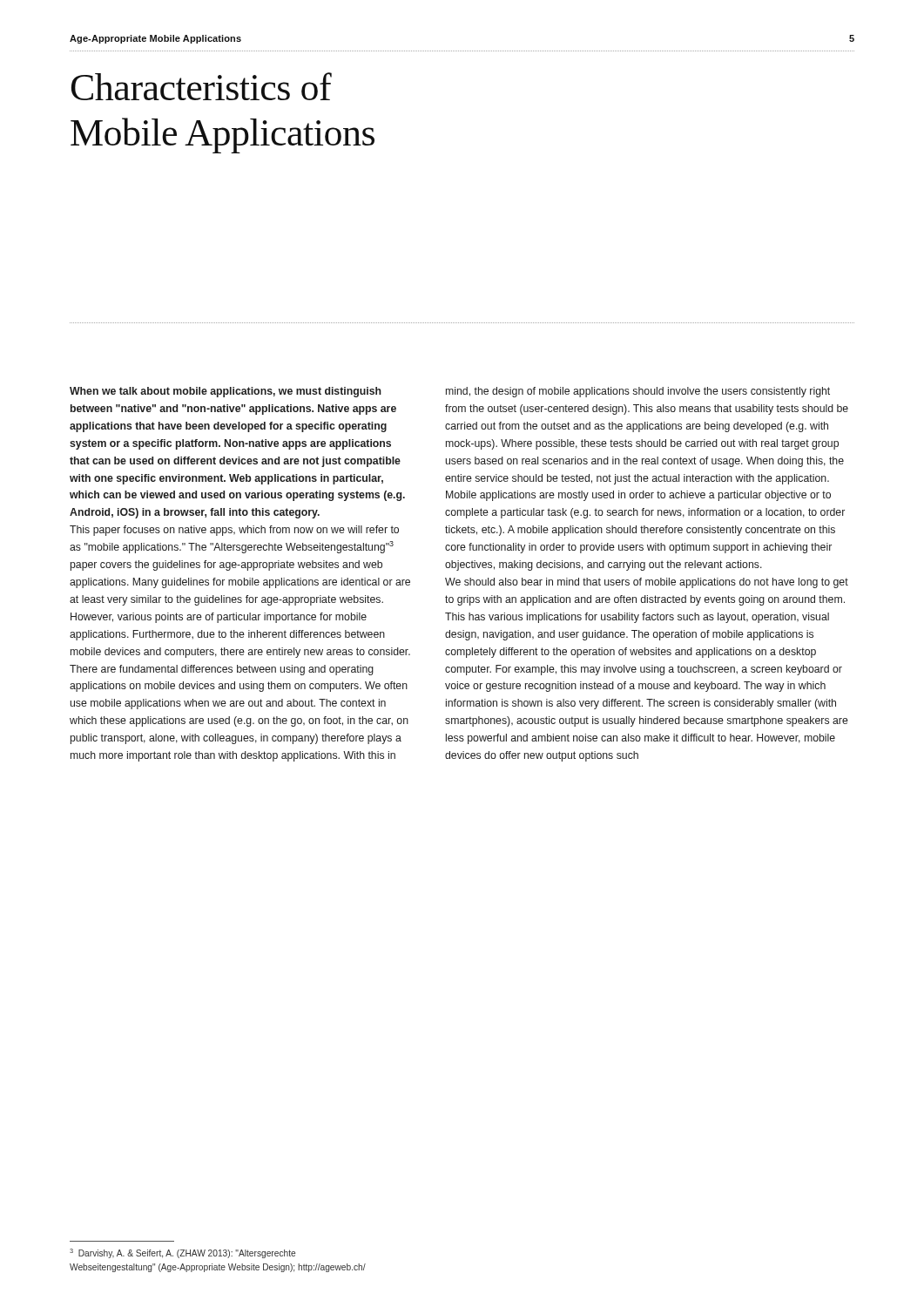Navigate to the block starting "Mobile applications are mostly used"

(650, 531)
